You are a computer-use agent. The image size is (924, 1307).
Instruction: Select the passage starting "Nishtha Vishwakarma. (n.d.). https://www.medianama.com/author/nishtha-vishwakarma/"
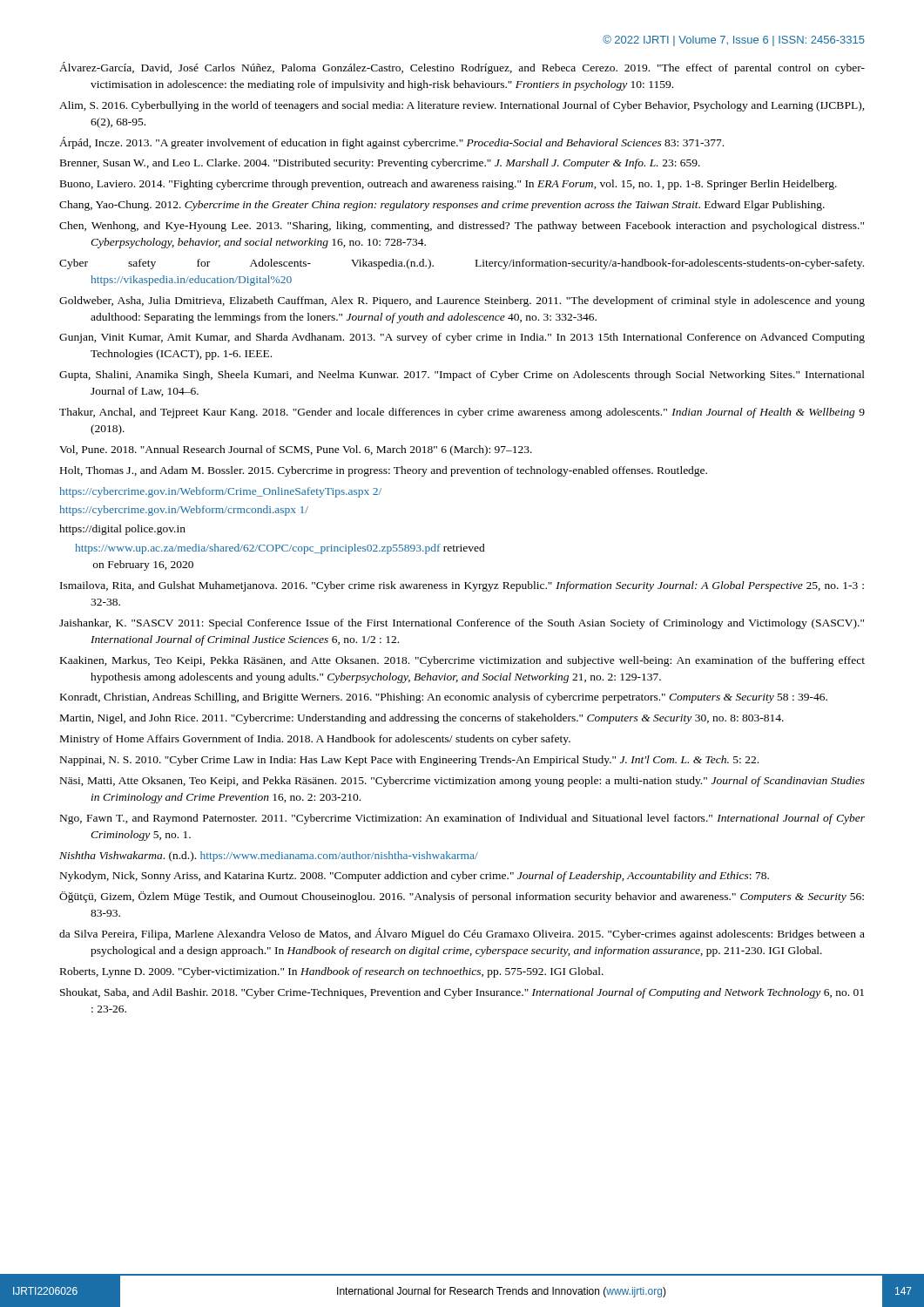[x=462, y=856]
